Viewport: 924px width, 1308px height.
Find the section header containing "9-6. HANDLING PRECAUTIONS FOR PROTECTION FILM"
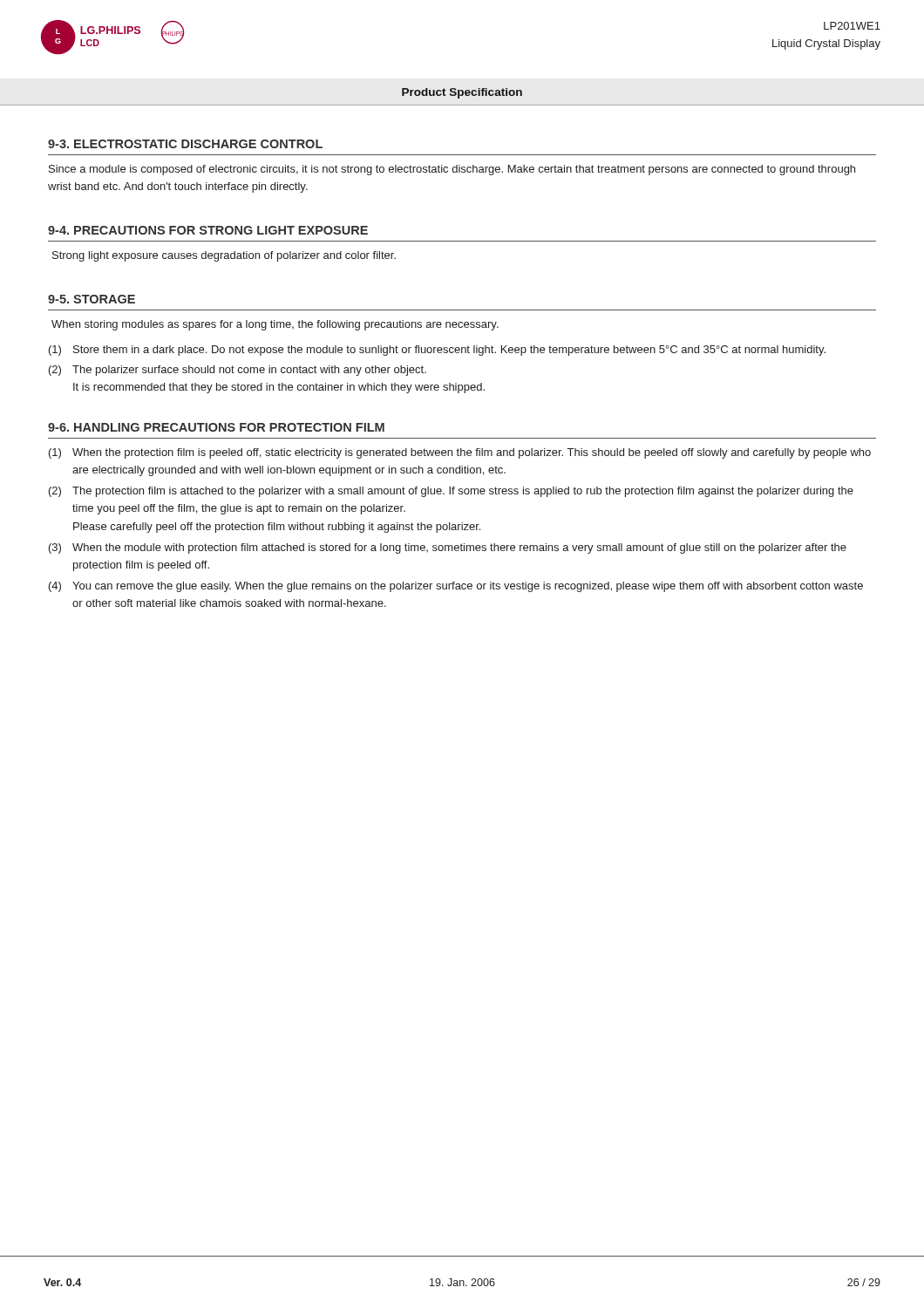click(216, 427)
